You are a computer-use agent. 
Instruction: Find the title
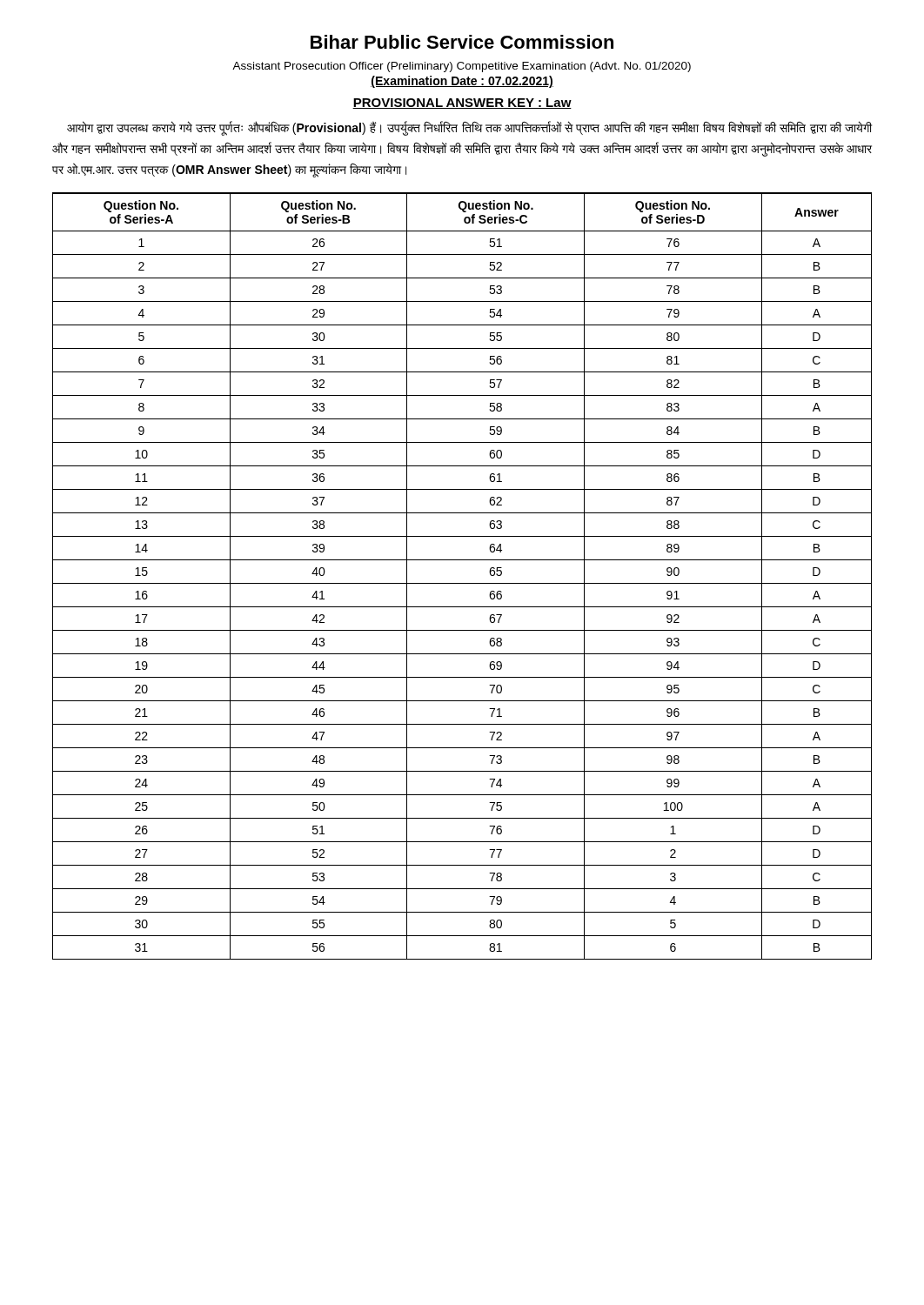pyautogui.click(x=462, y=42)
